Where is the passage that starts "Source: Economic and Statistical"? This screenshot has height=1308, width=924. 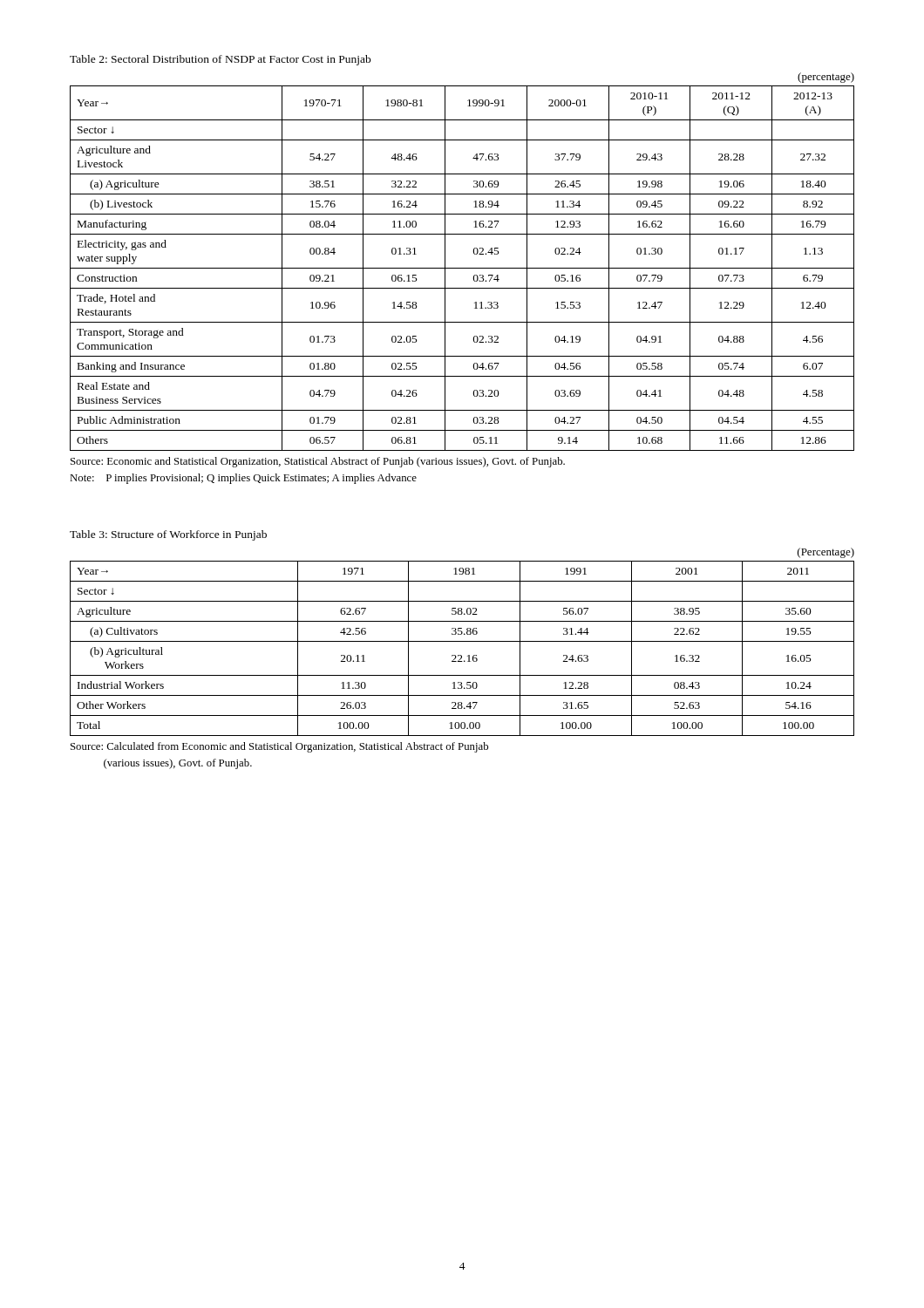point(318,469)
